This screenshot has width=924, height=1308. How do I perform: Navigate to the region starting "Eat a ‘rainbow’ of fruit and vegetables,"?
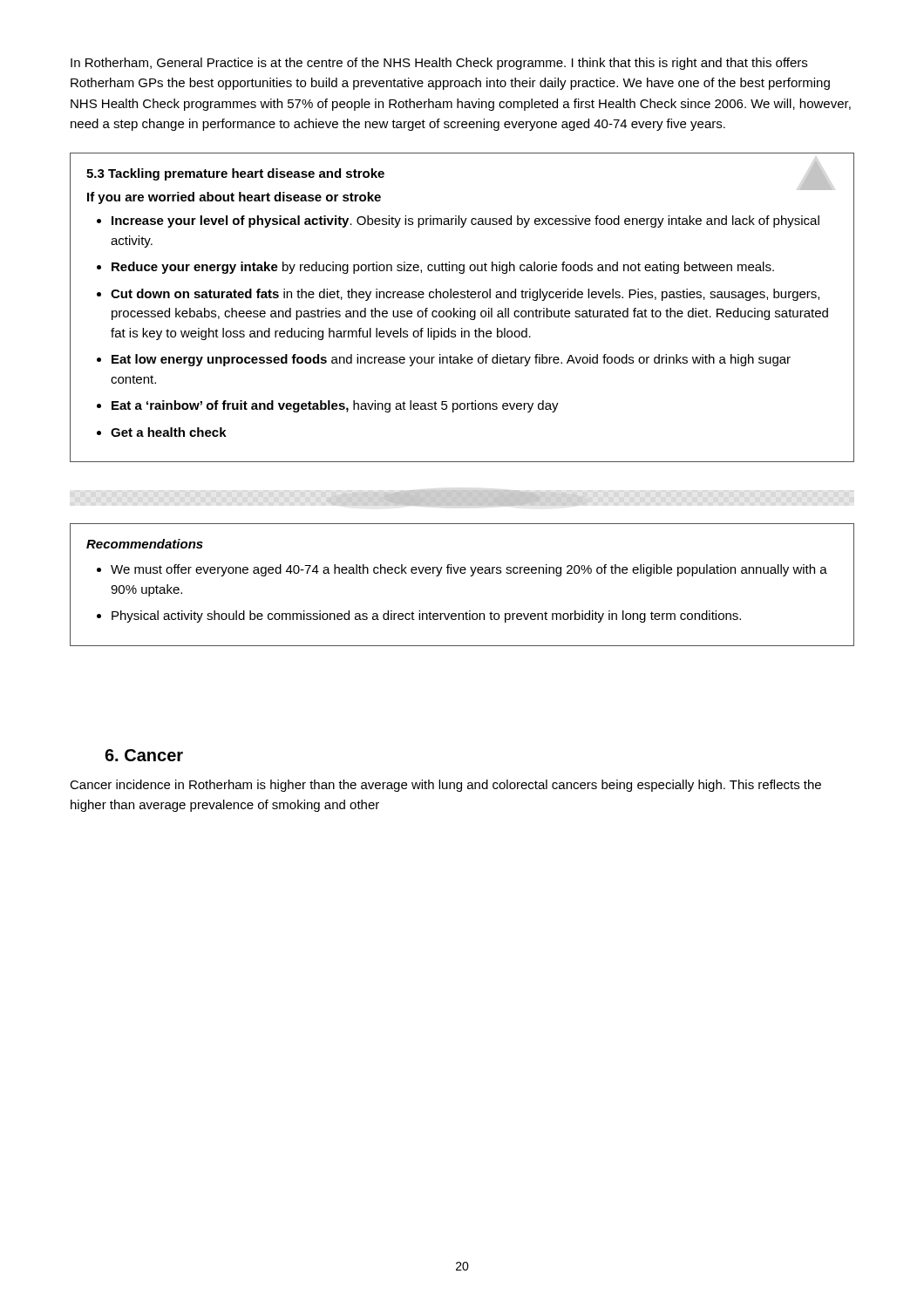335,405
